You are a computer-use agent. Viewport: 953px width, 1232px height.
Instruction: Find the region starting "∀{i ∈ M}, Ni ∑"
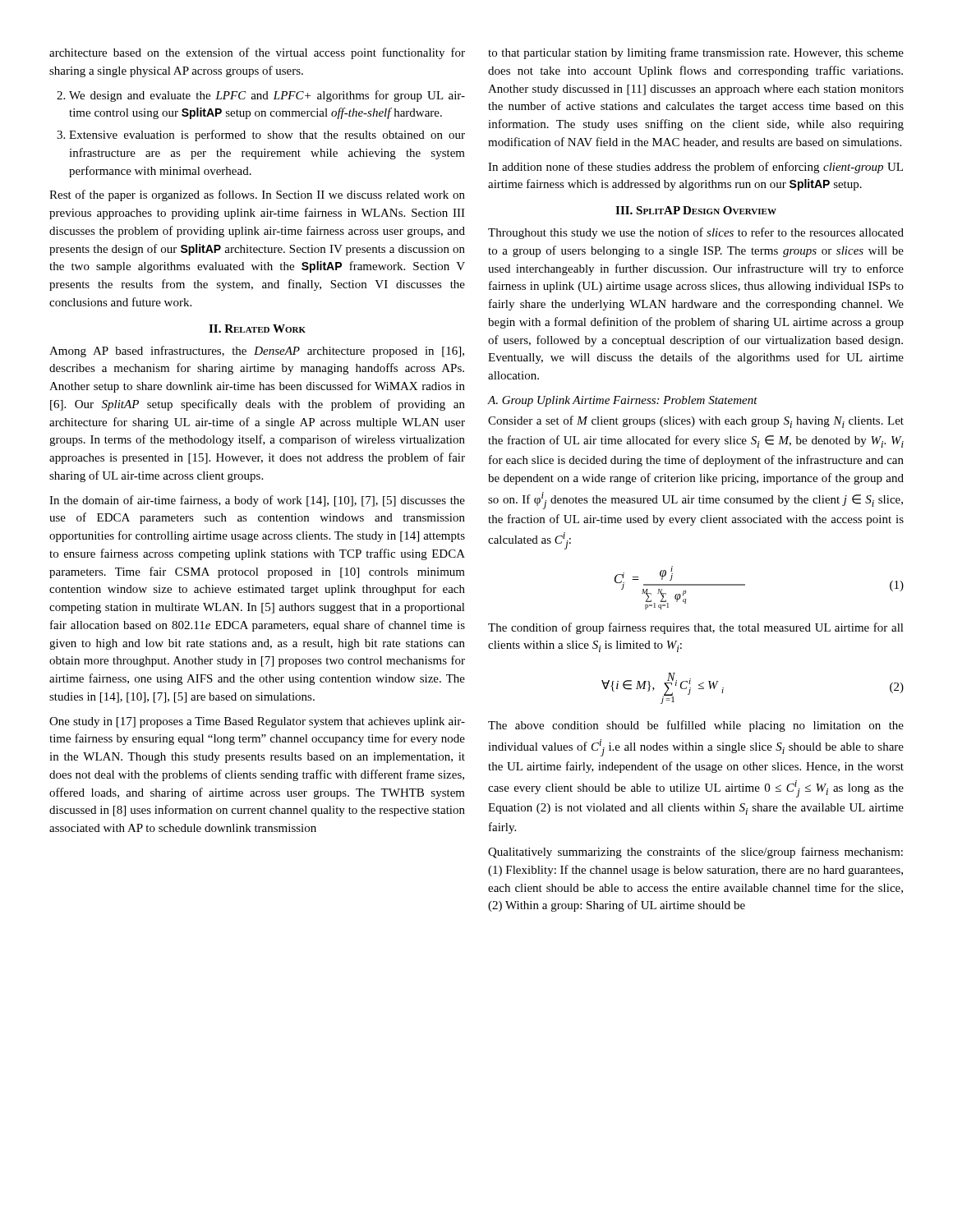pyautogui.click(x=696, y=687)
